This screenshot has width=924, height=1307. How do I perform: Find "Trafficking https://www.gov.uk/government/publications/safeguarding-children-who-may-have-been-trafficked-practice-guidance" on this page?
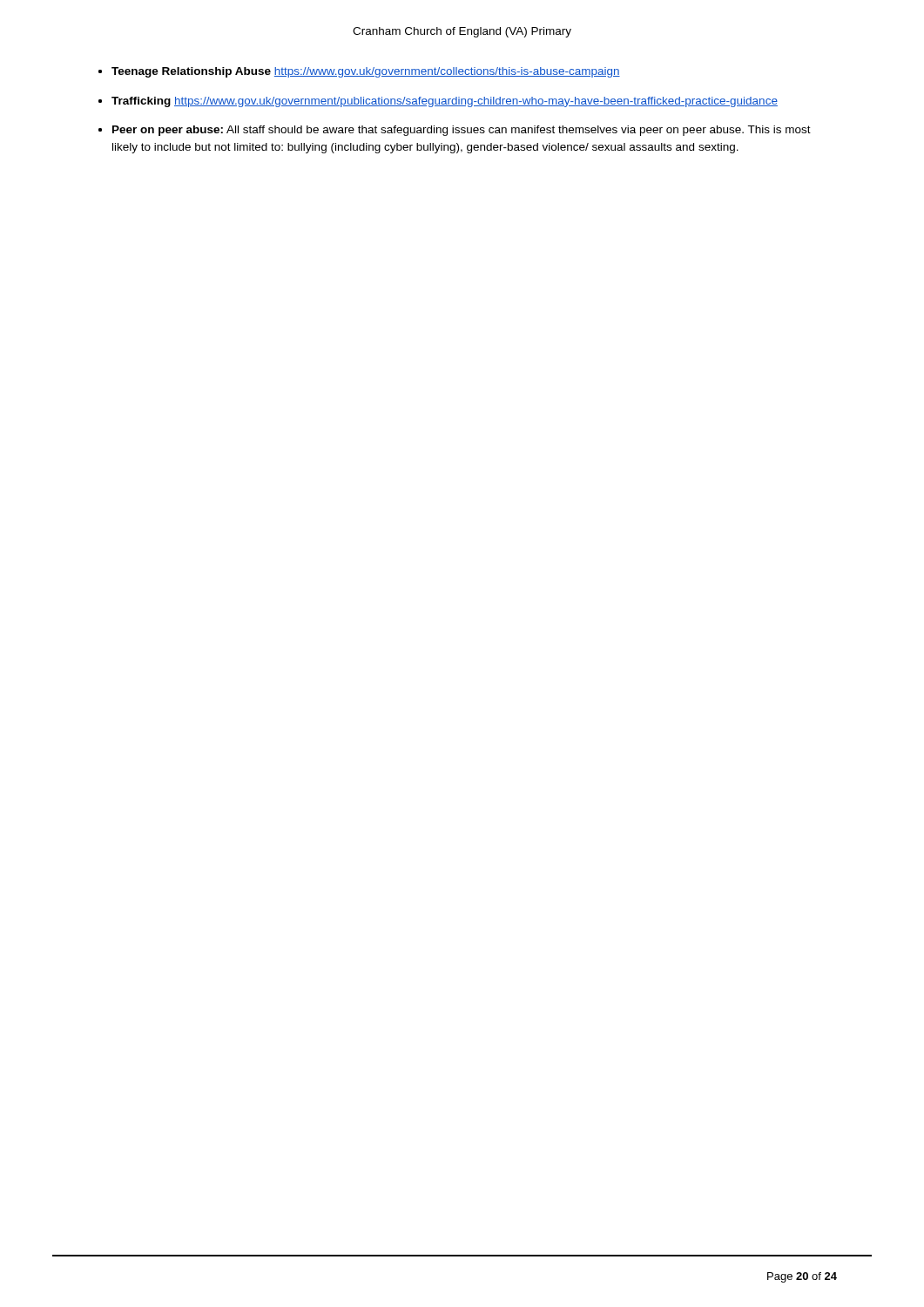474,101
